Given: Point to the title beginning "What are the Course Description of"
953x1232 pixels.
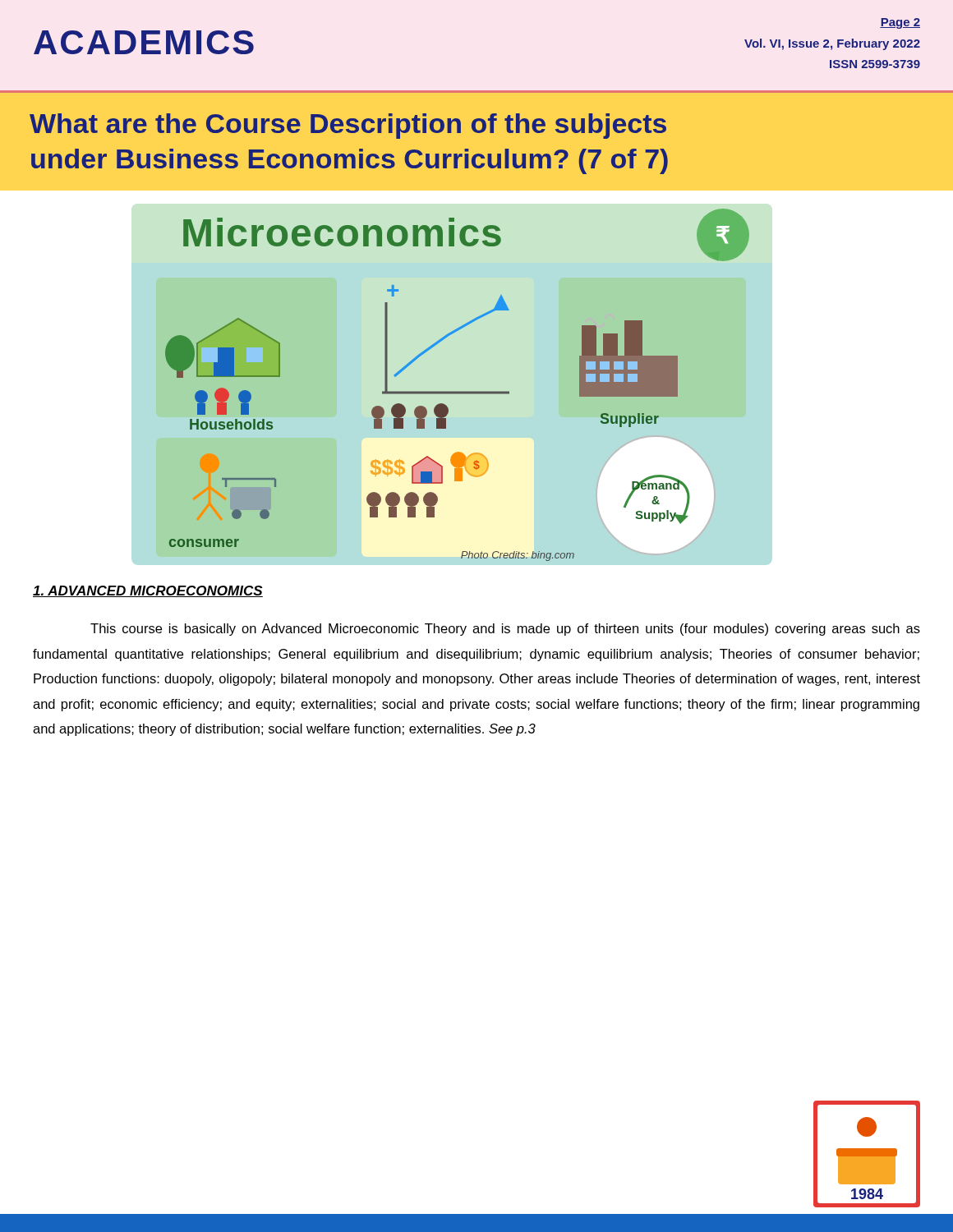Looking at the screenshot, I should click(x=476, y=141).
